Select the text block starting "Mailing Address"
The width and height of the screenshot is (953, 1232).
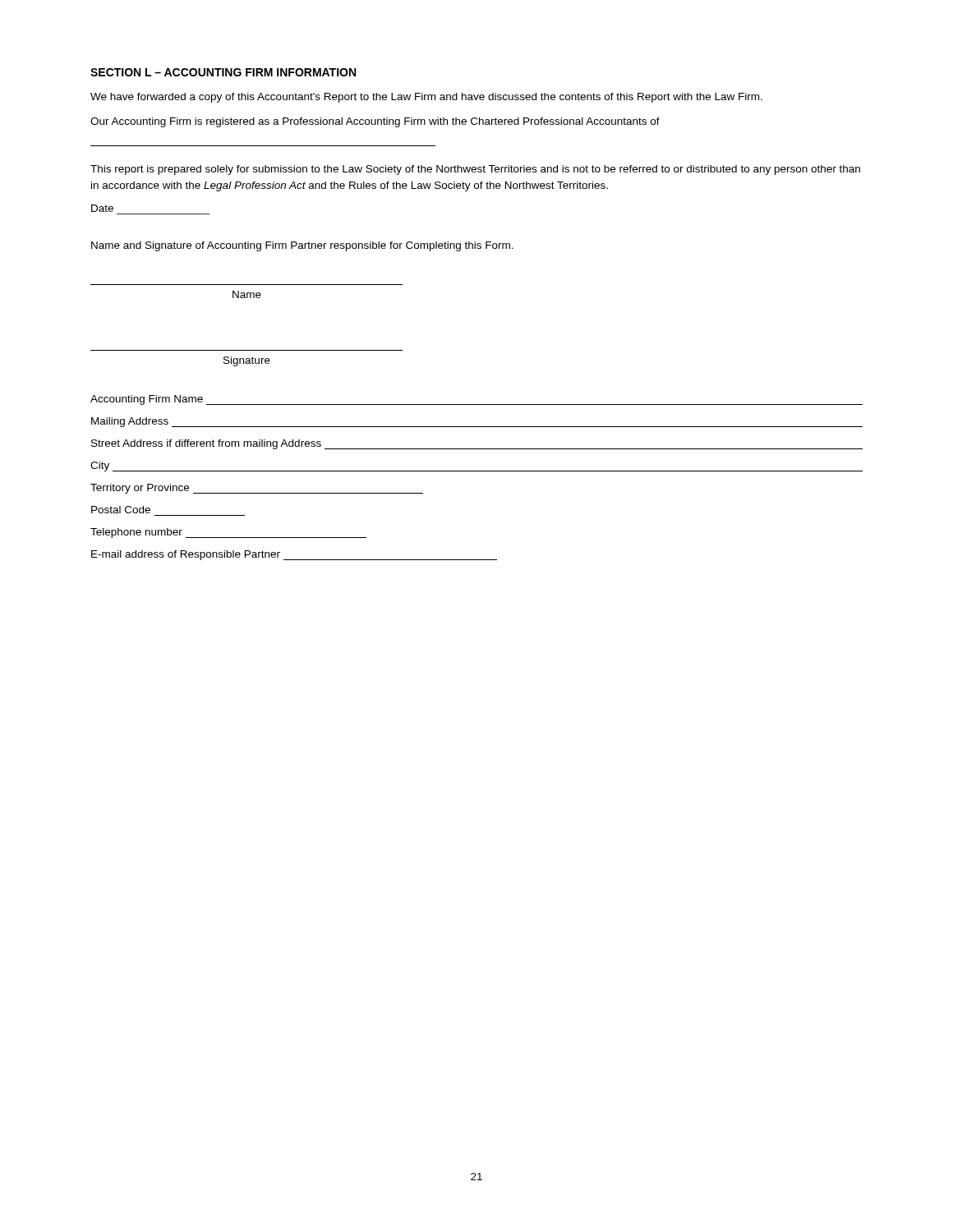pyautogui.click(x=476, y=420)
